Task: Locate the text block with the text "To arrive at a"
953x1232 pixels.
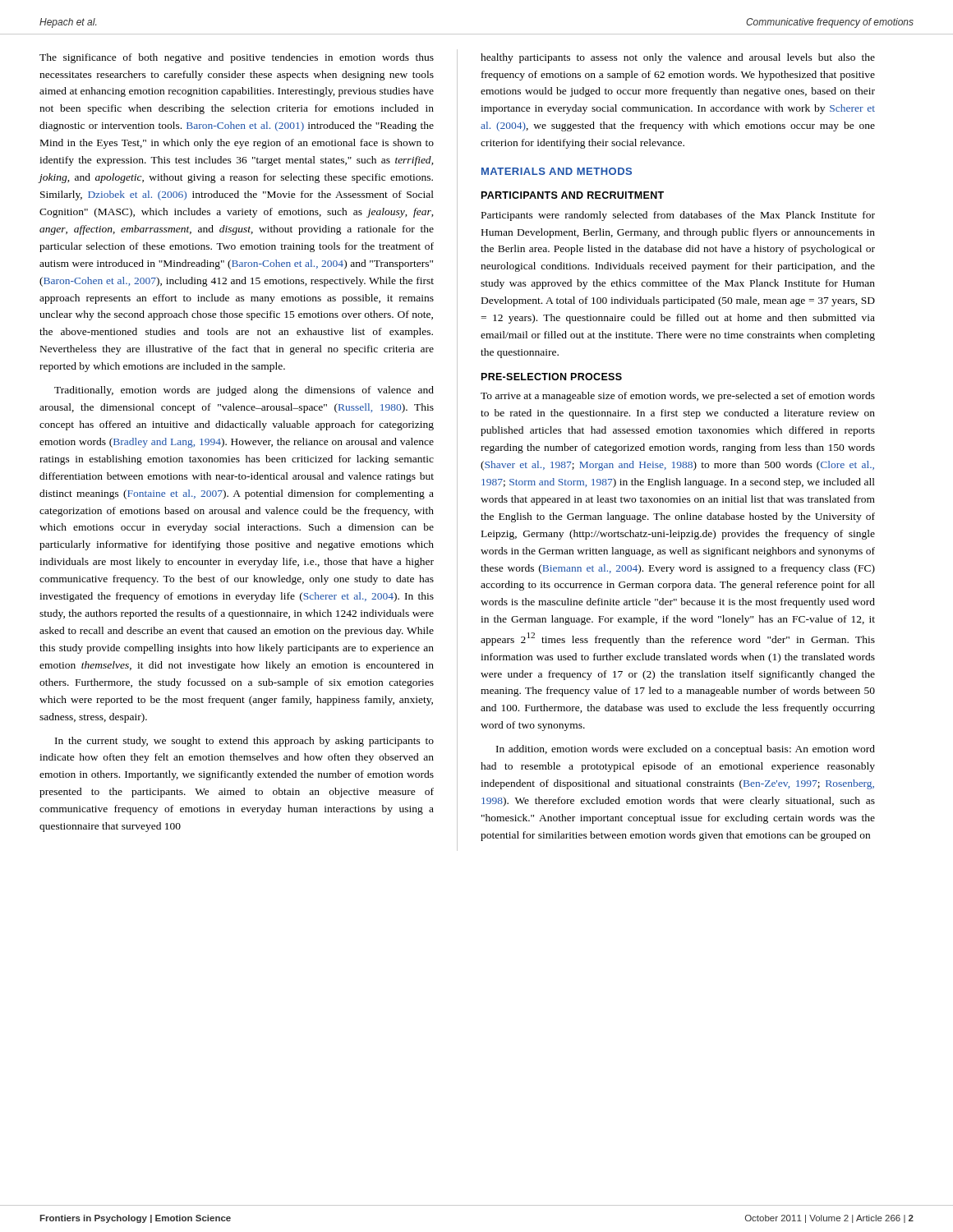Action: coord(678,561)
